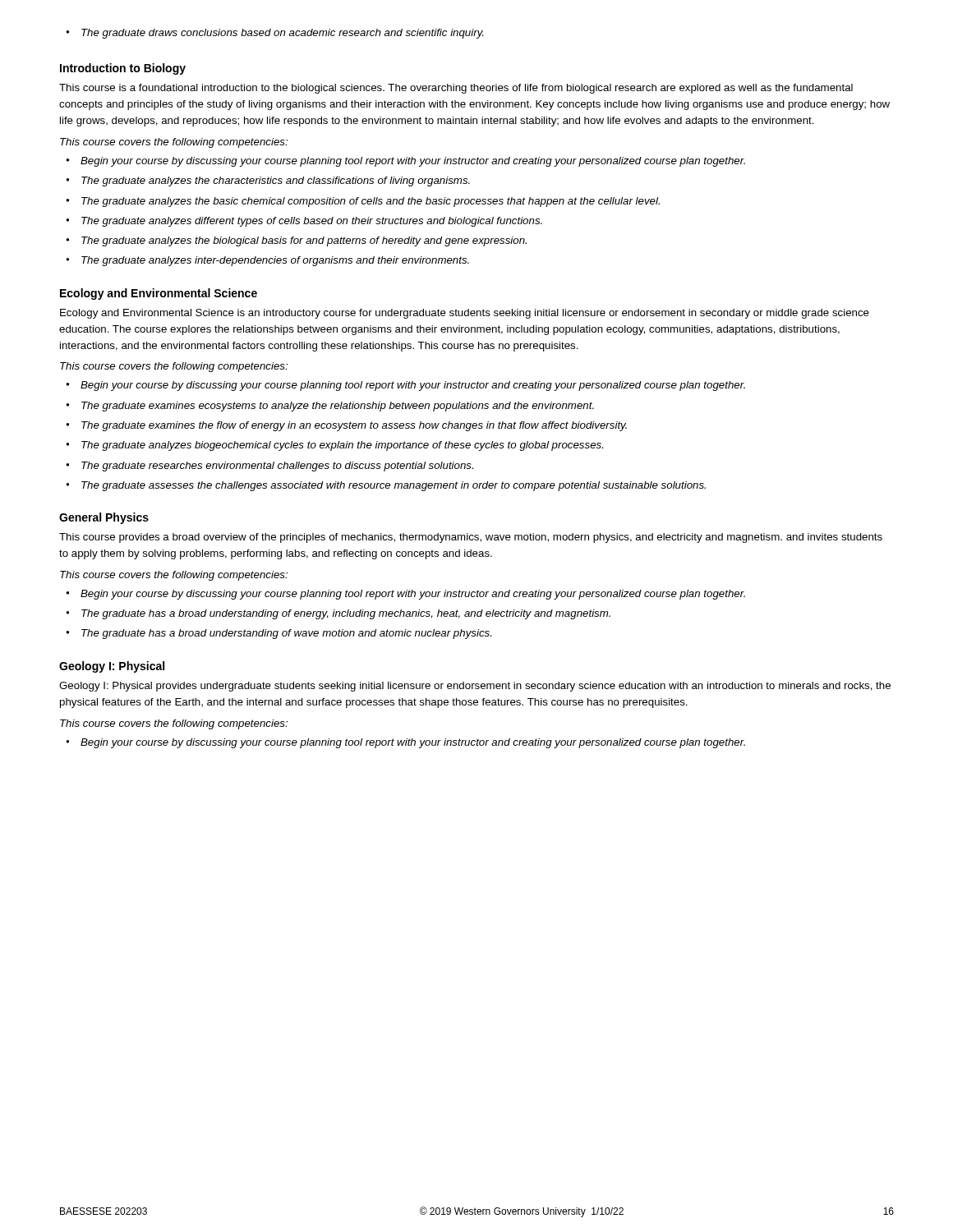Locate the text "General Physics"
Viewport: 953px width, 1232px height.
pyautogui.click(x=104, y=518)
